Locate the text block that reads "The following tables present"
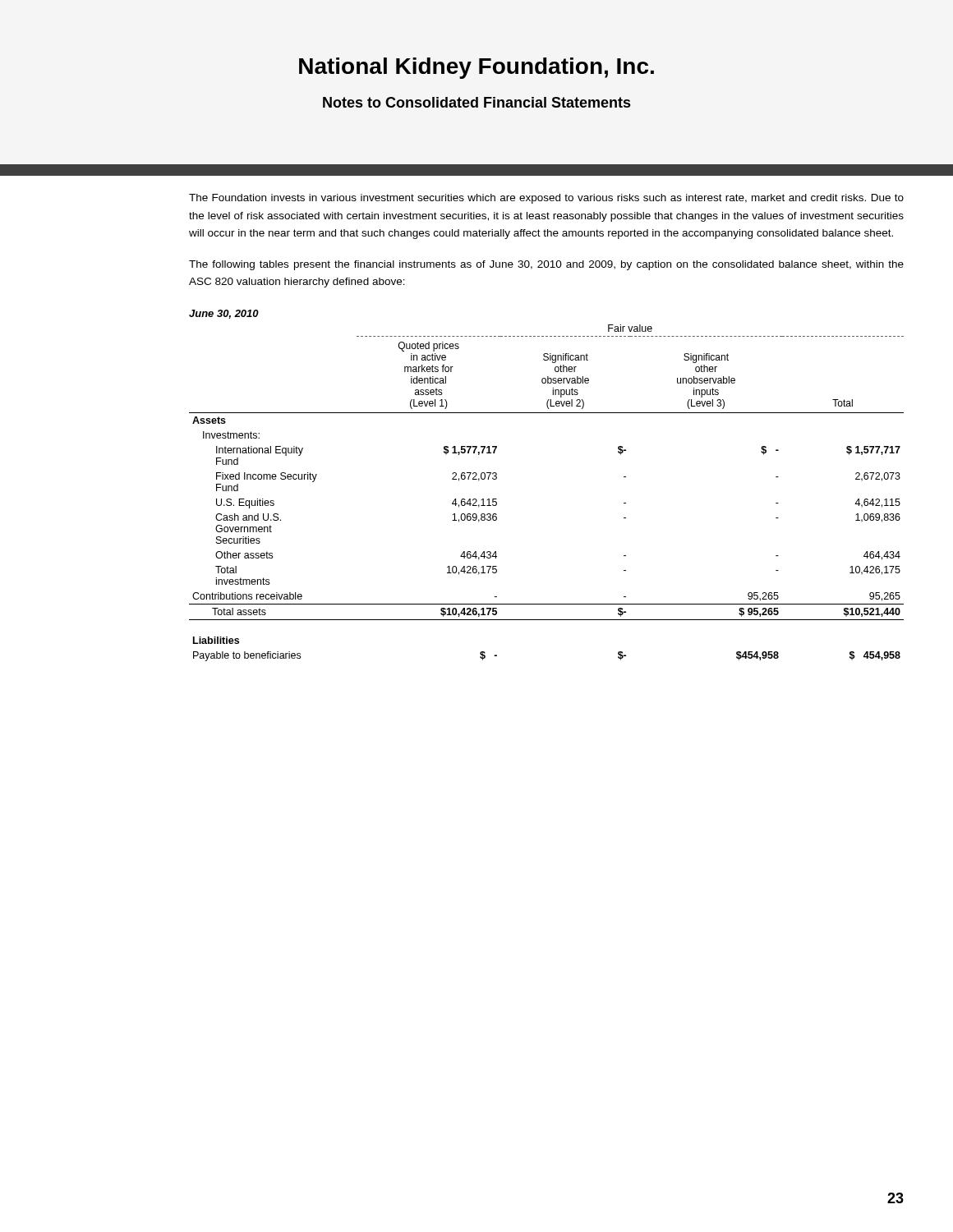 pos(546,273)
